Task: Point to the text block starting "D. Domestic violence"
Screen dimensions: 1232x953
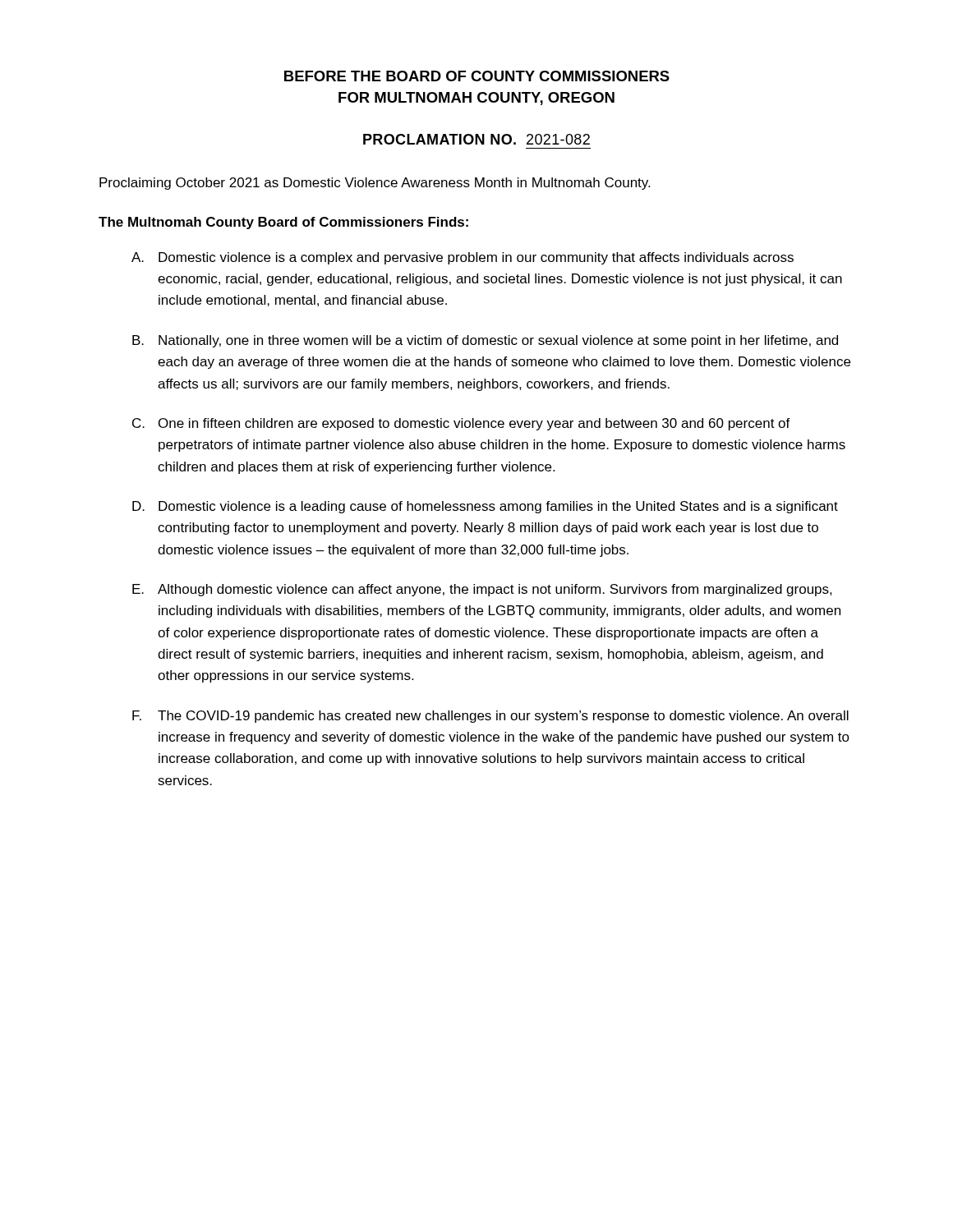Action: (x=493, y=528)
